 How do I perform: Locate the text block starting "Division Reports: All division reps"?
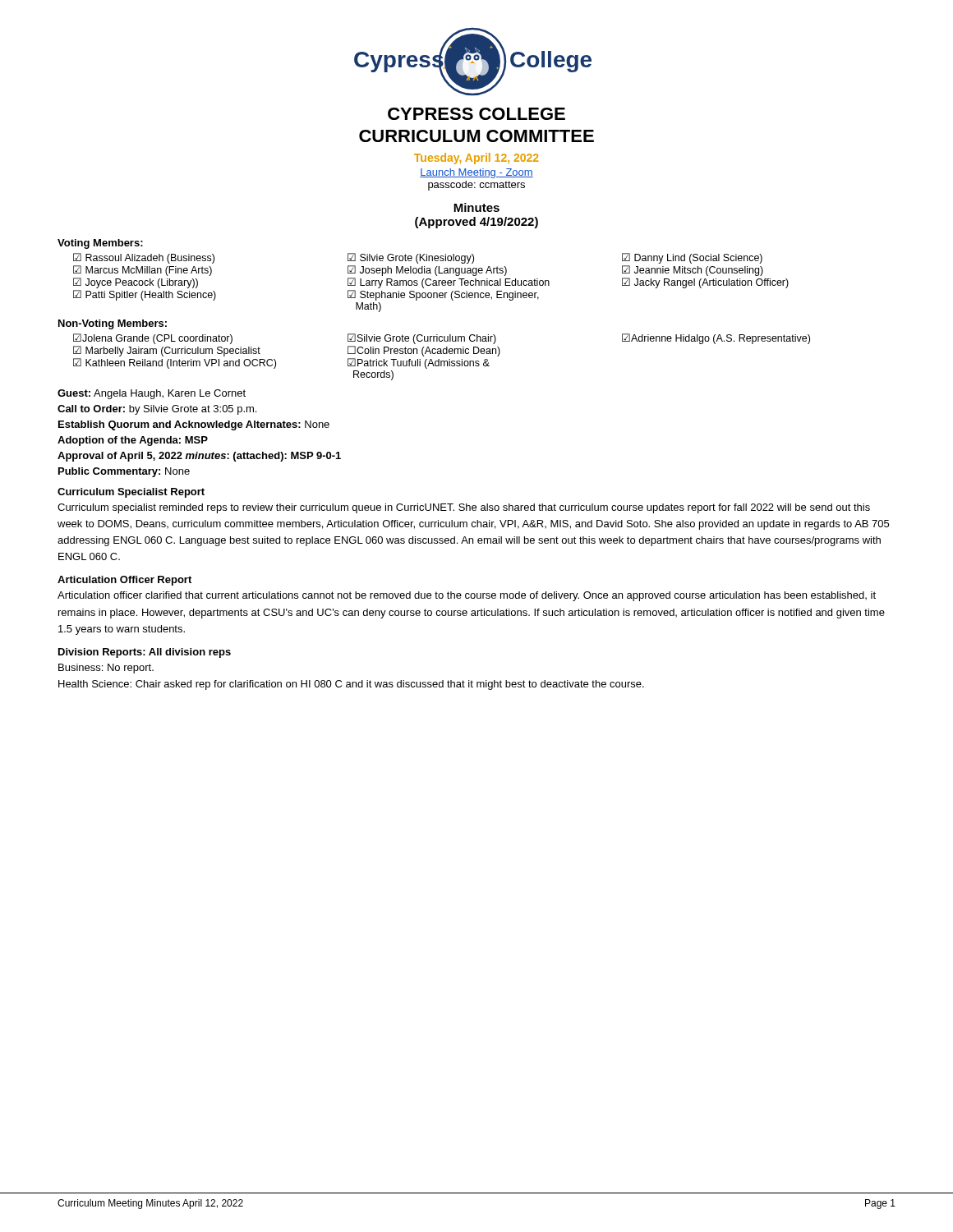click(144, 652)
